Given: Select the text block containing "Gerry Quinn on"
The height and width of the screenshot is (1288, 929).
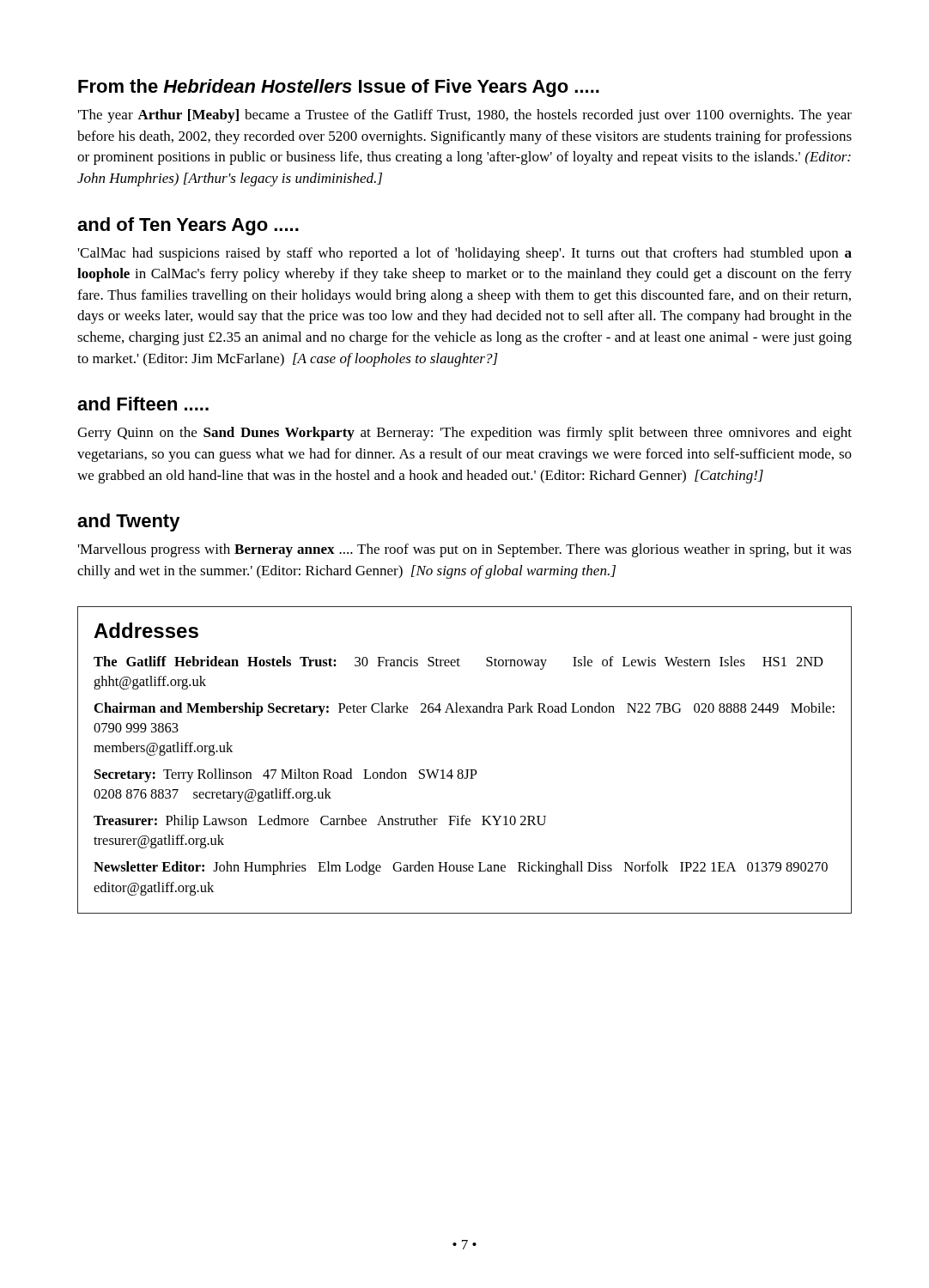Looking at the screenshot, I should click(464, 454).
